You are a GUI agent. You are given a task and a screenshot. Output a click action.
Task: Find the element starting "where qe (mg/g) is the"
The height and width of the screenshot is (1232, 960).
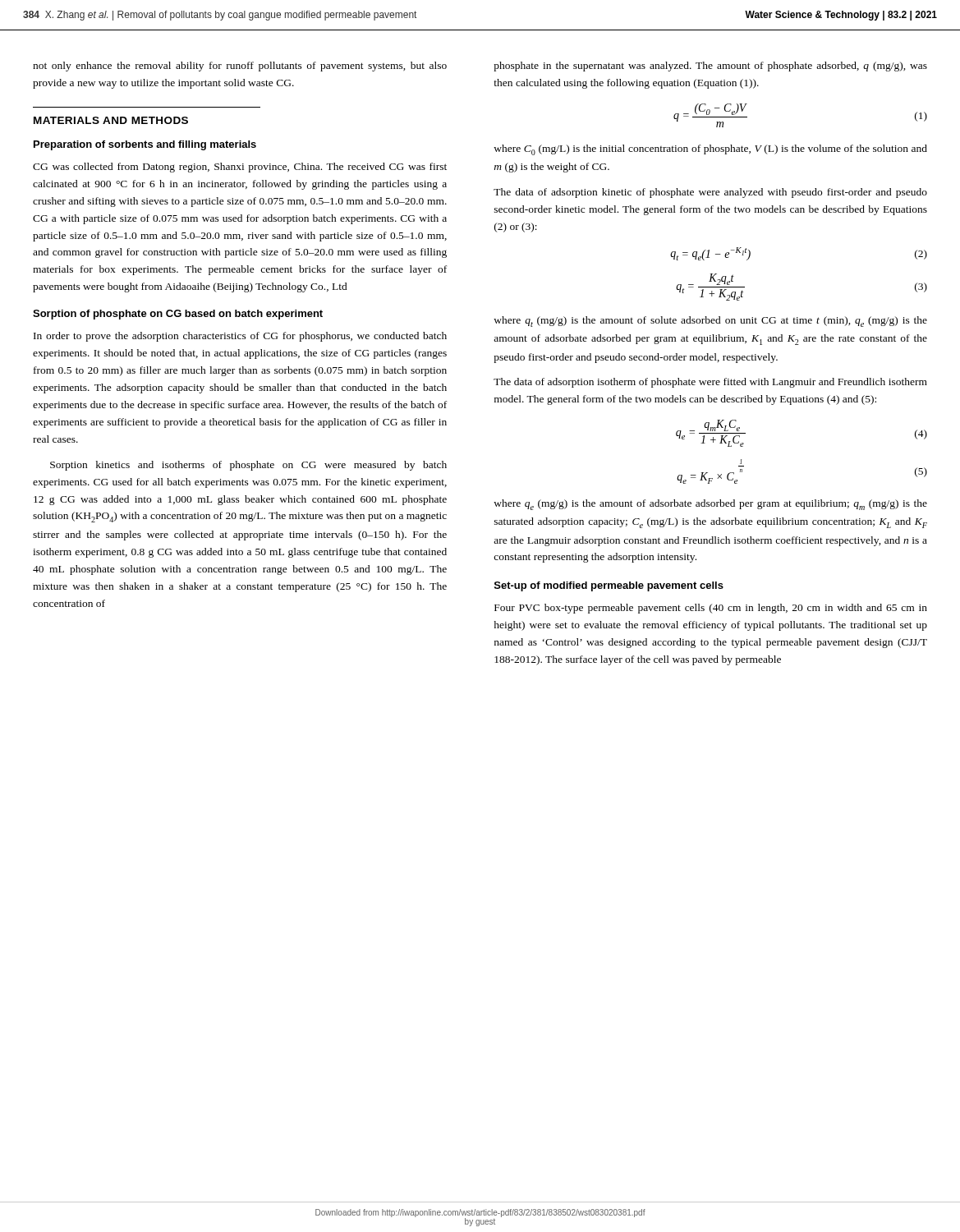710,531
